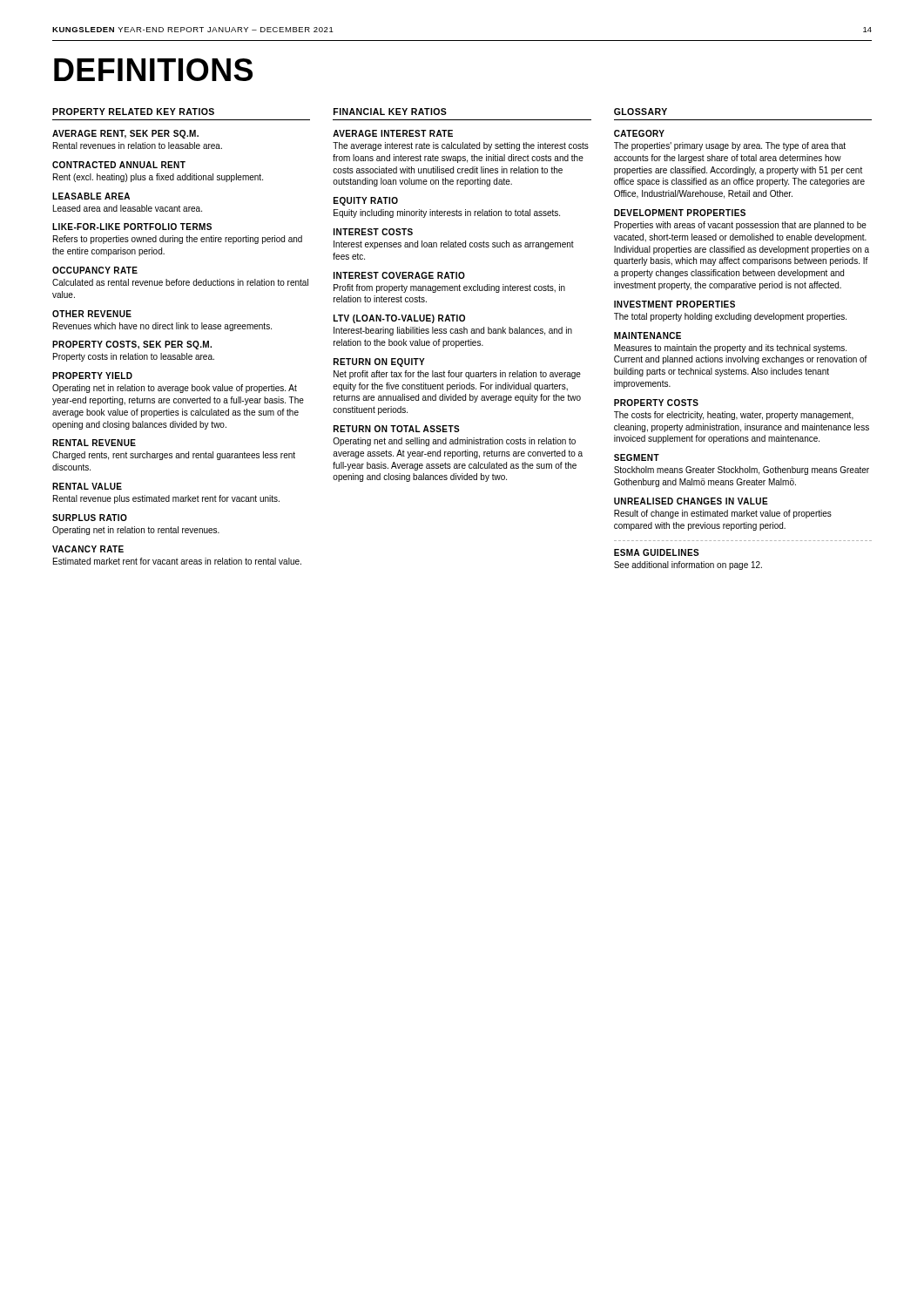Select the text block that reads "ESMA GUIDELINES See"

click(743, 560)
